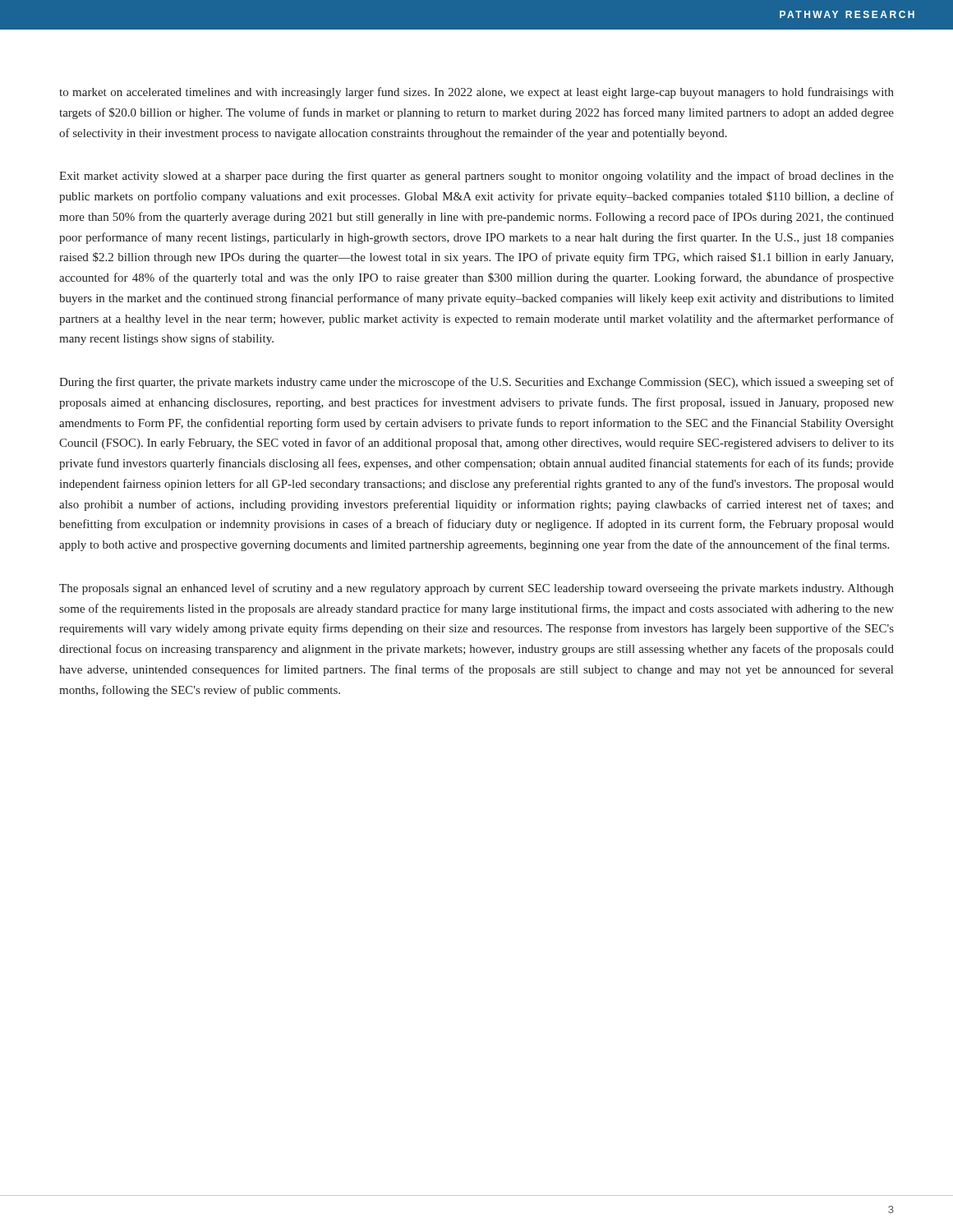Viewport: 953px width, 1232px height.
Task: Locate the block of text that opens with "The proposals signal an enhanced level"
Action: pos(476,639)
